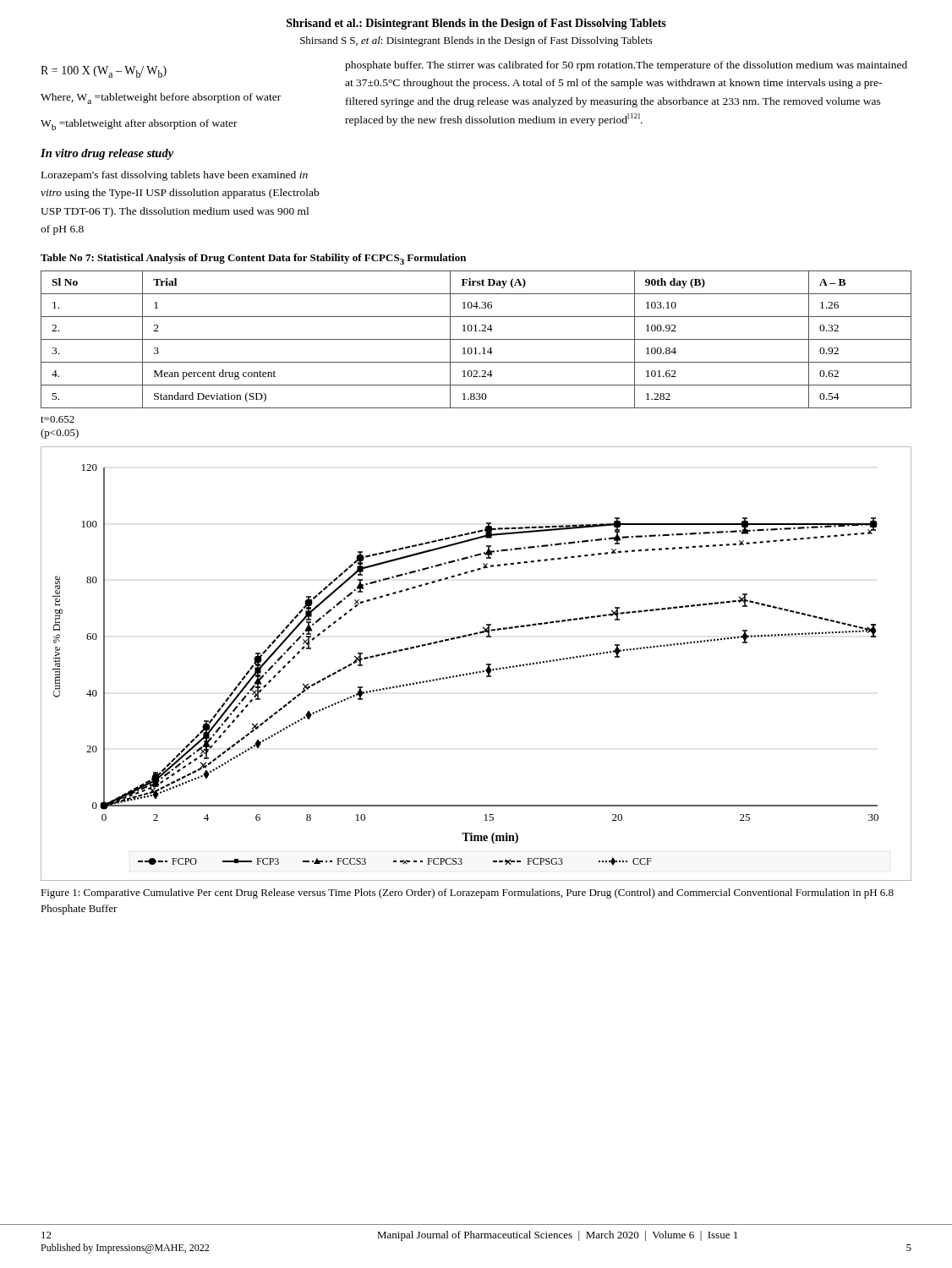Locate the caption that reads "Figure 1: Comparative"

tap(467, 900)
